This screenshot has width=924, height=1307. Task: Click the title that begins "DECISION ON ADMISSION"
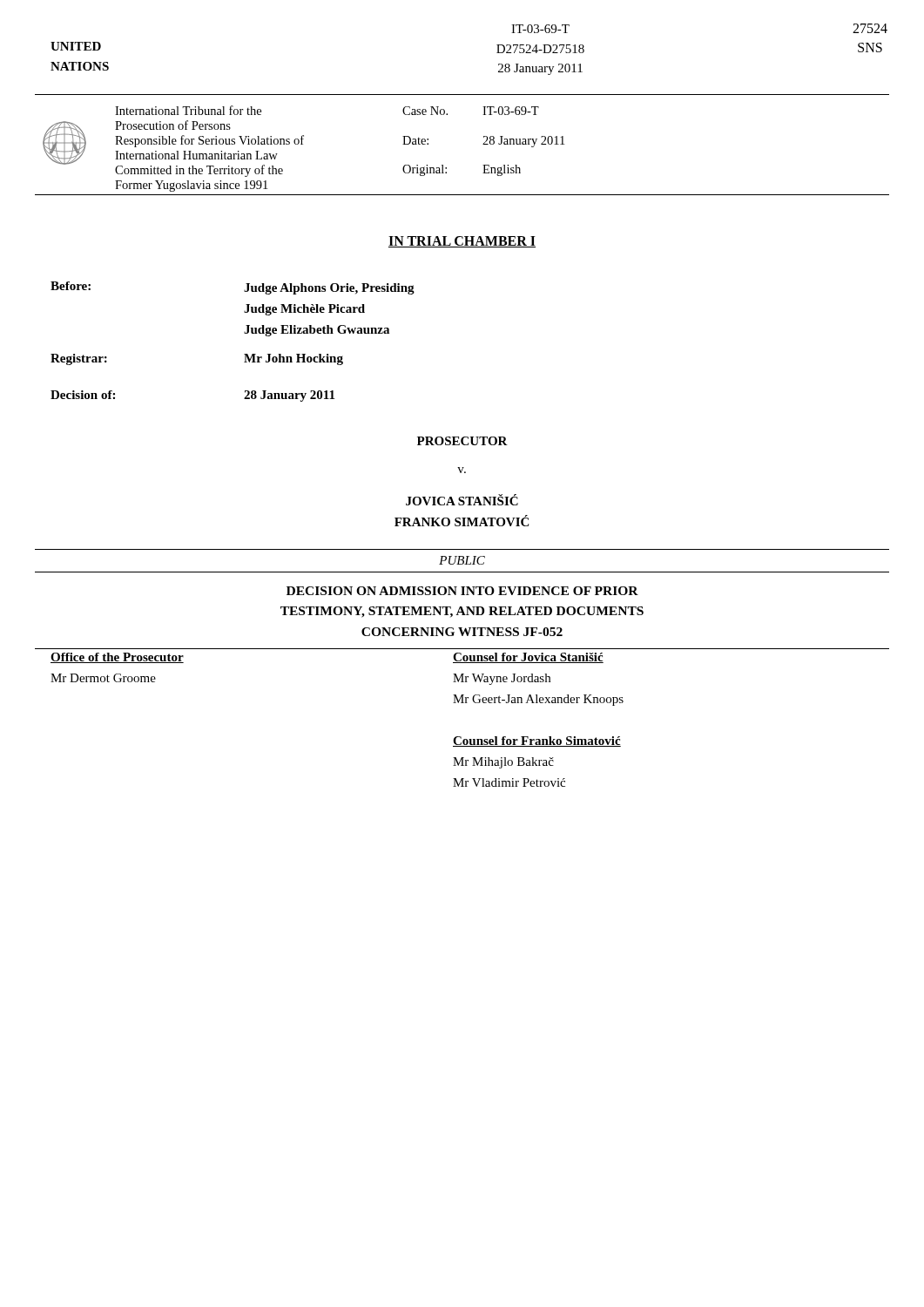pyautogui.click(x=462, y=611)
